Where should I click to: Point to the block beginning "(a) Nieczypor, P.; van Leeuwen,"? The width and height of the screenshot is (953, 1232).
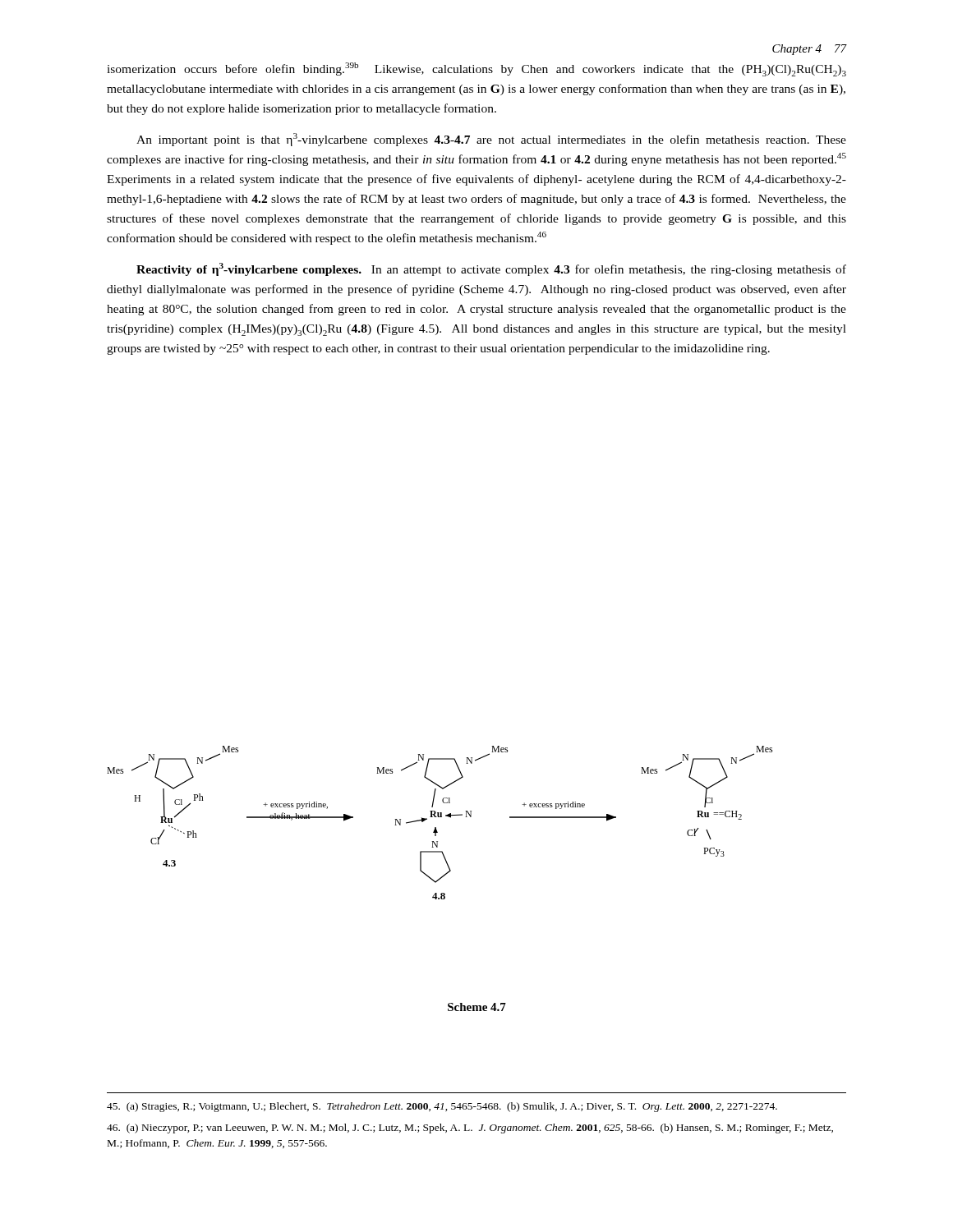[470, 1135]
